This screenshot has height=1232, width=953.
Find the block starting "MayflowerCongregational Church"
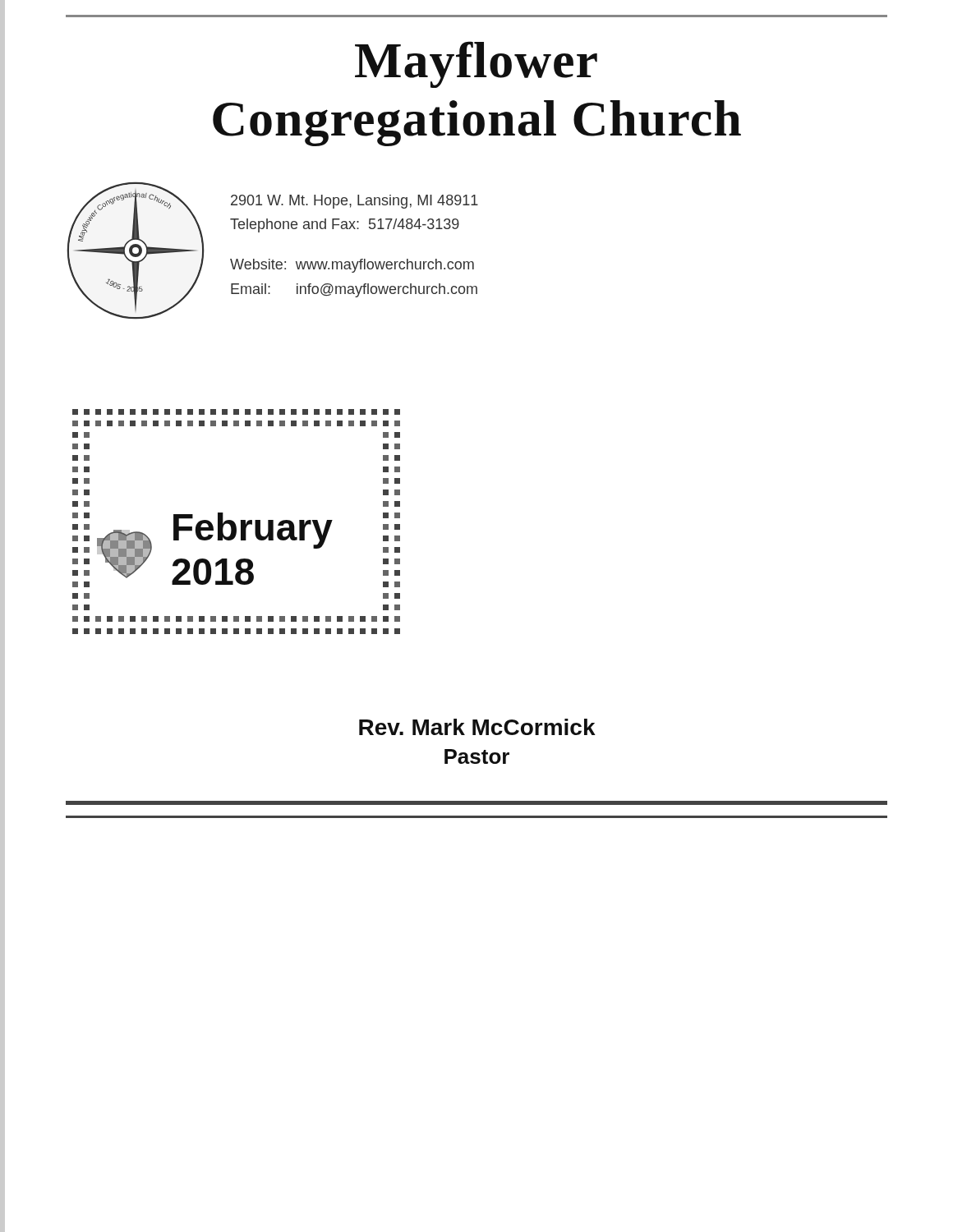coord(476,90)
